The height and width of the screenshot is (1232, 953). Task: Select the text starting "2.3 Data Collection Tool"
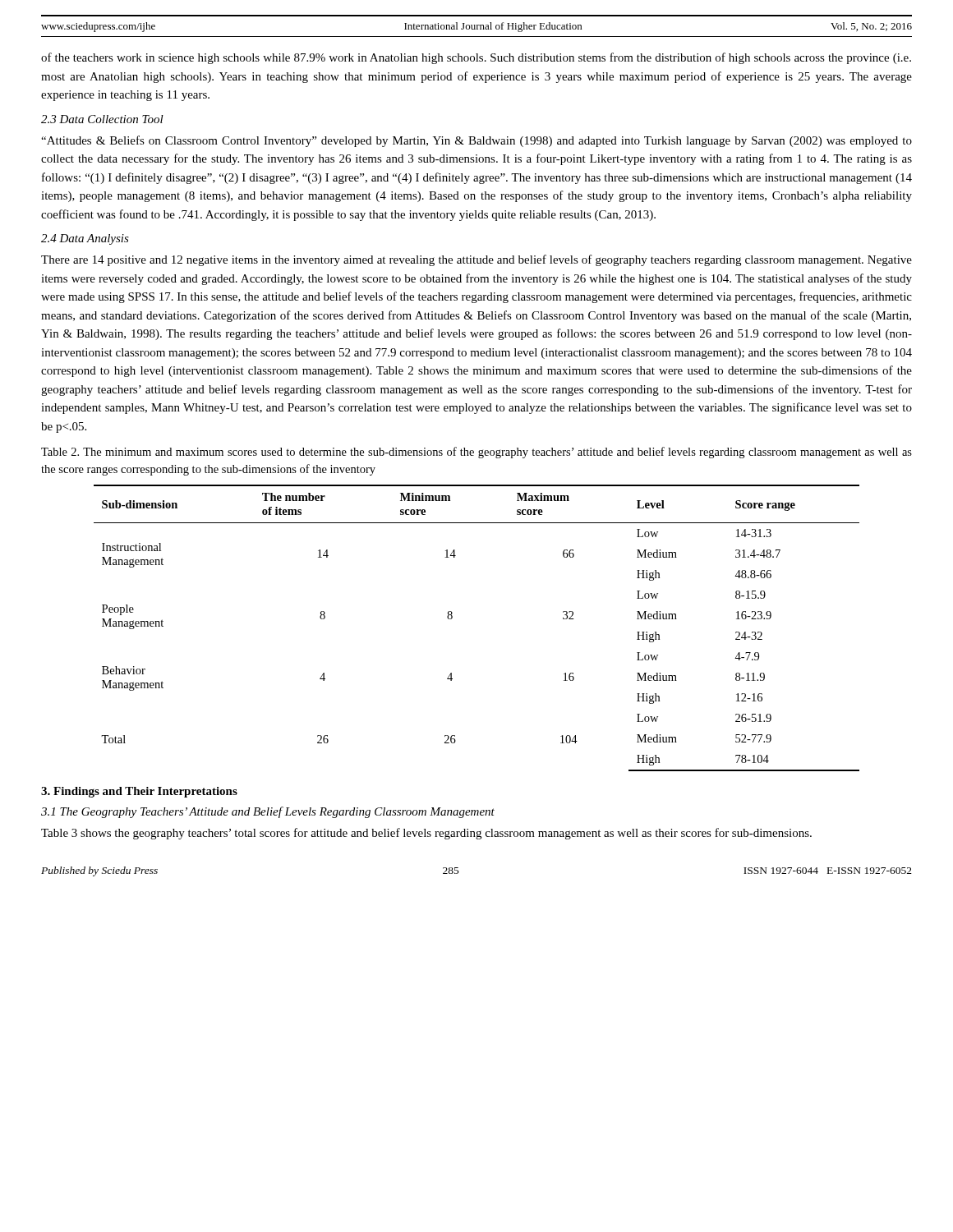click(102, 119)
